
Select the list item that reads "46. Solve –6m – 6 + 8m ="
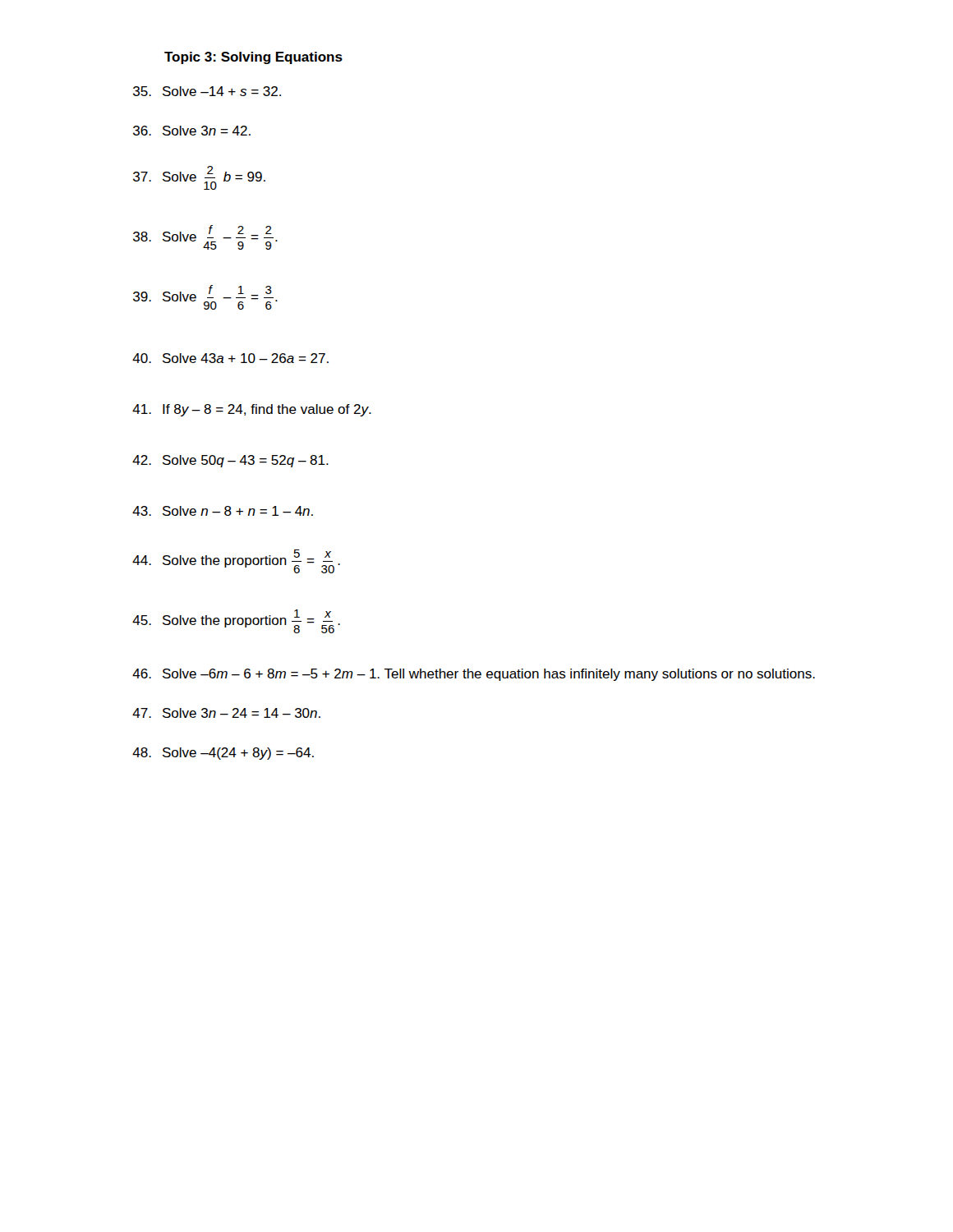click(476, 674)
